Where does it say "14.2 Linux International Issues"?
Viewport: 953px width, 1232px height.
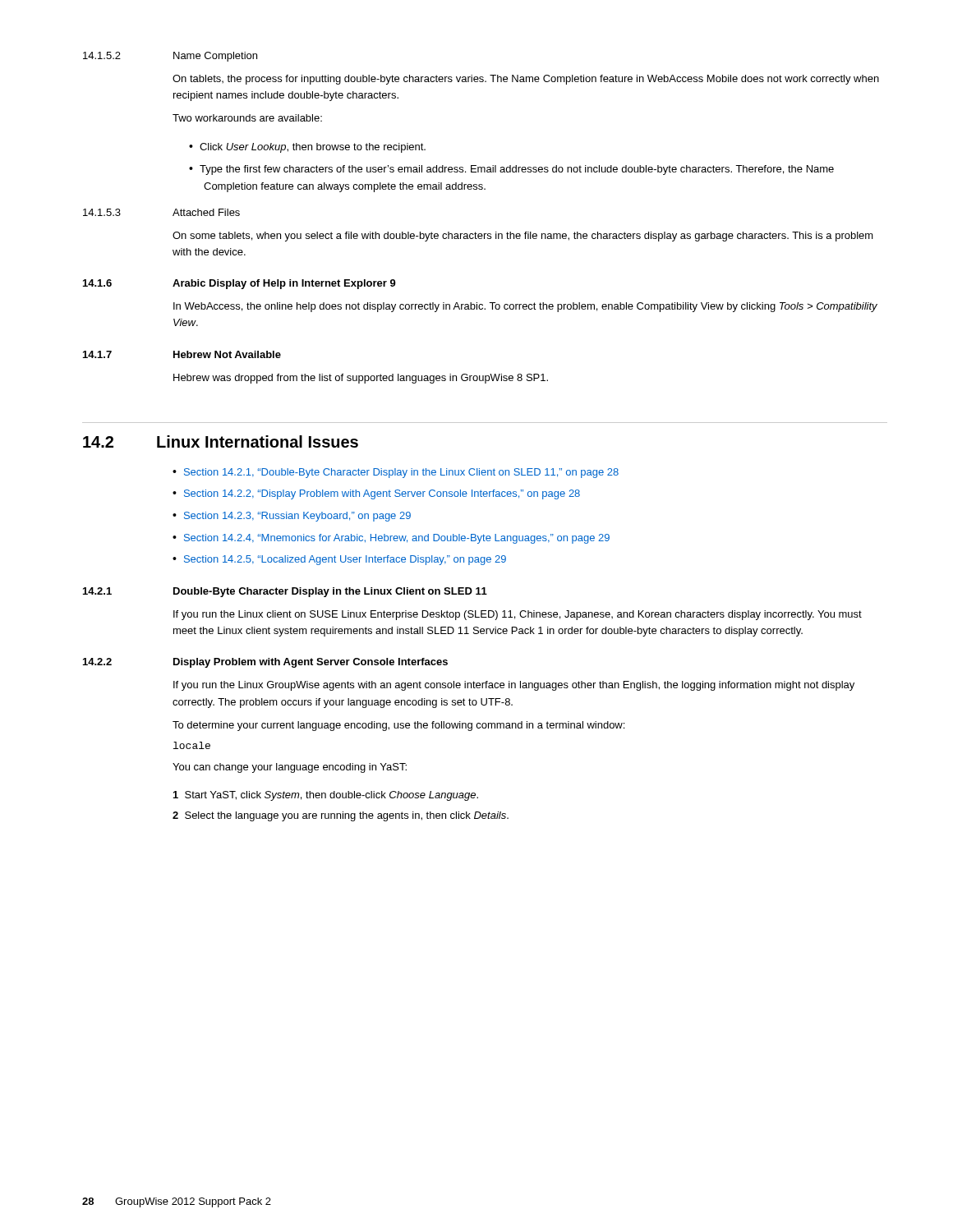coord(221,441)
